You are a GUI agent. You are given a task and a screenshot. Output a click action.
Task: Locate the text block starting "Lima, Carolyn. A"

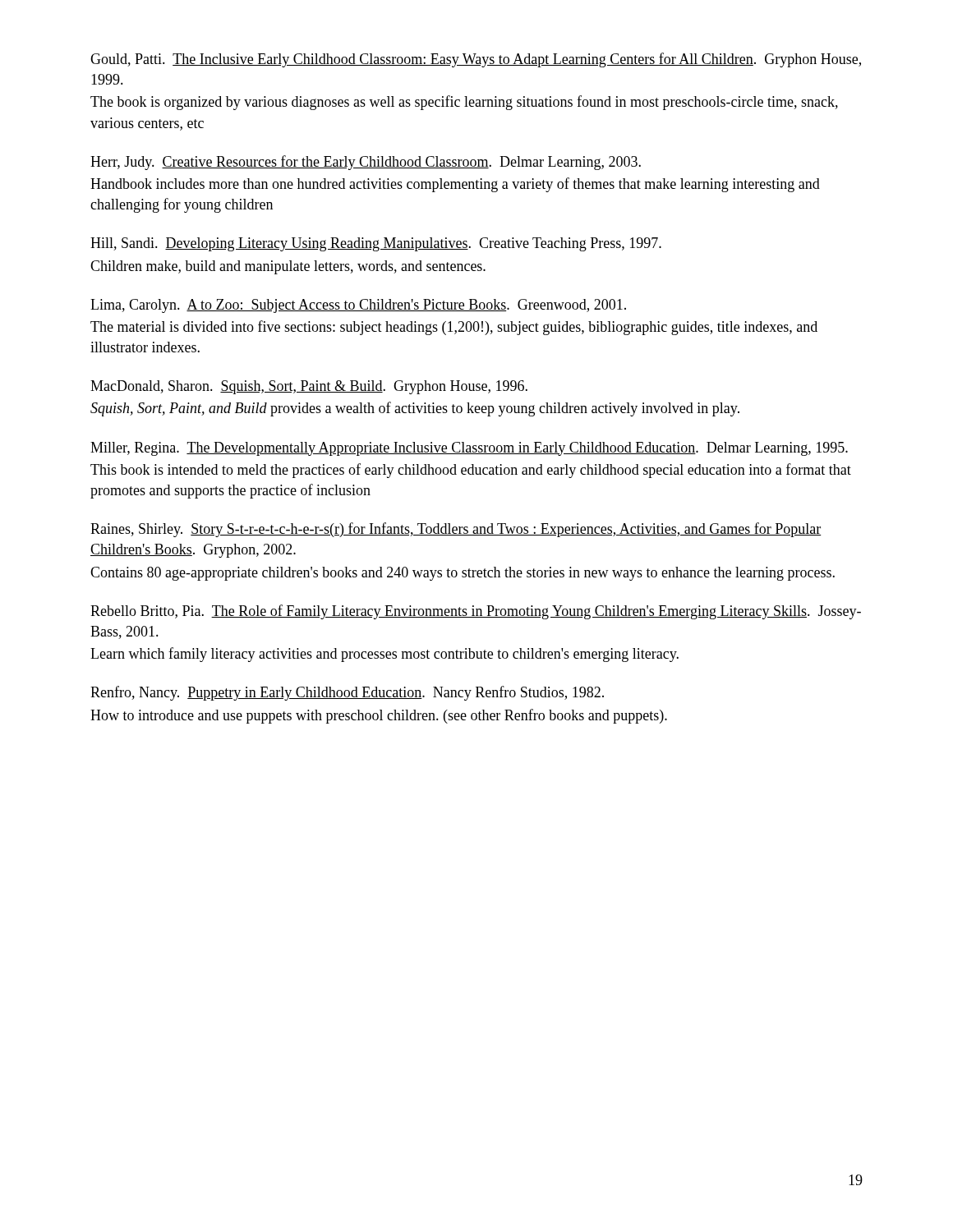pos(476,326)
